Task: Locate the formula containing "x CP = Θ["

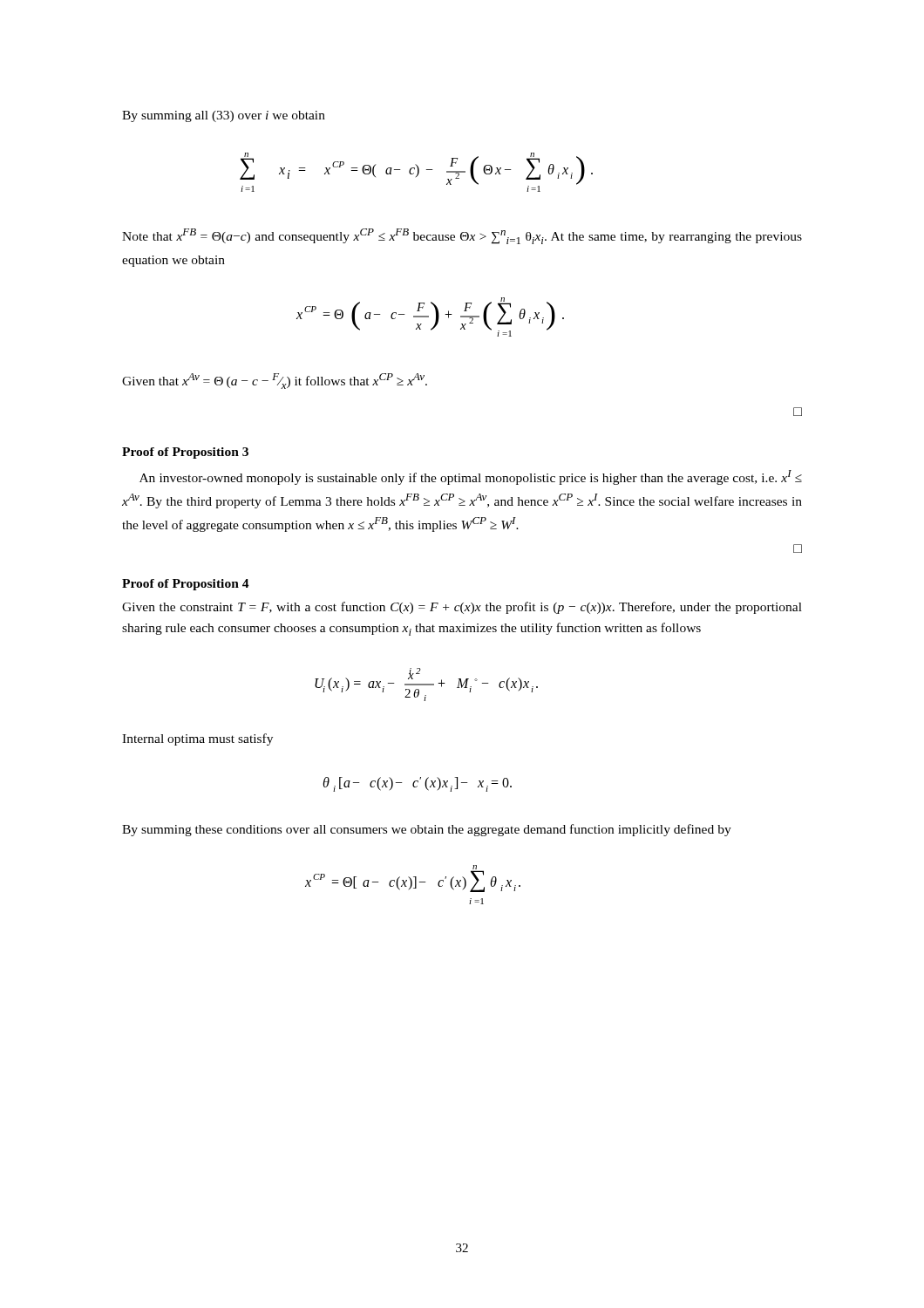Action: [462, 882]
